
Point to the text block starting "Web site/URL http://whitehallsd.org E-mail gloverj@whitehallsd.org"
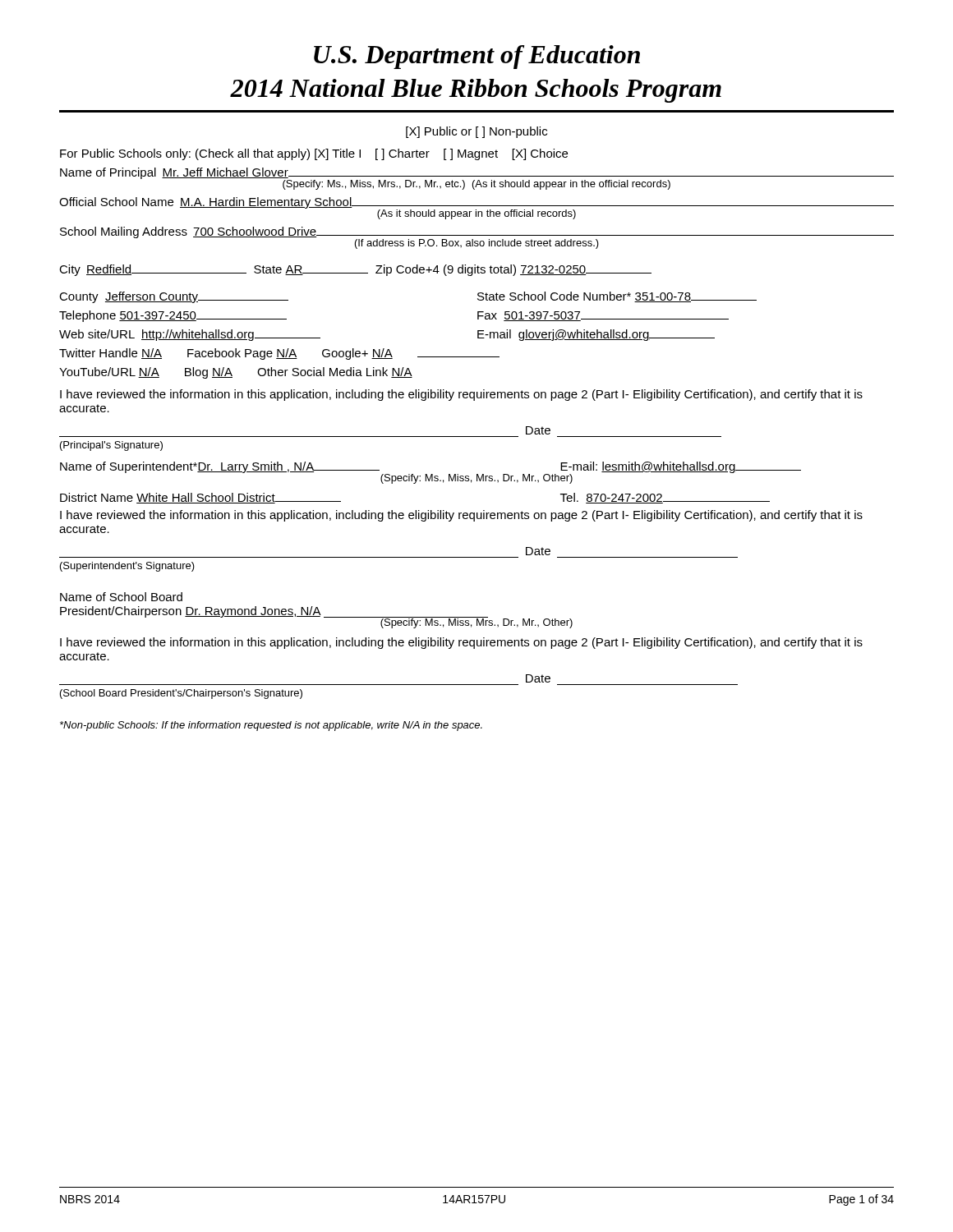click(x=476, y=334)
